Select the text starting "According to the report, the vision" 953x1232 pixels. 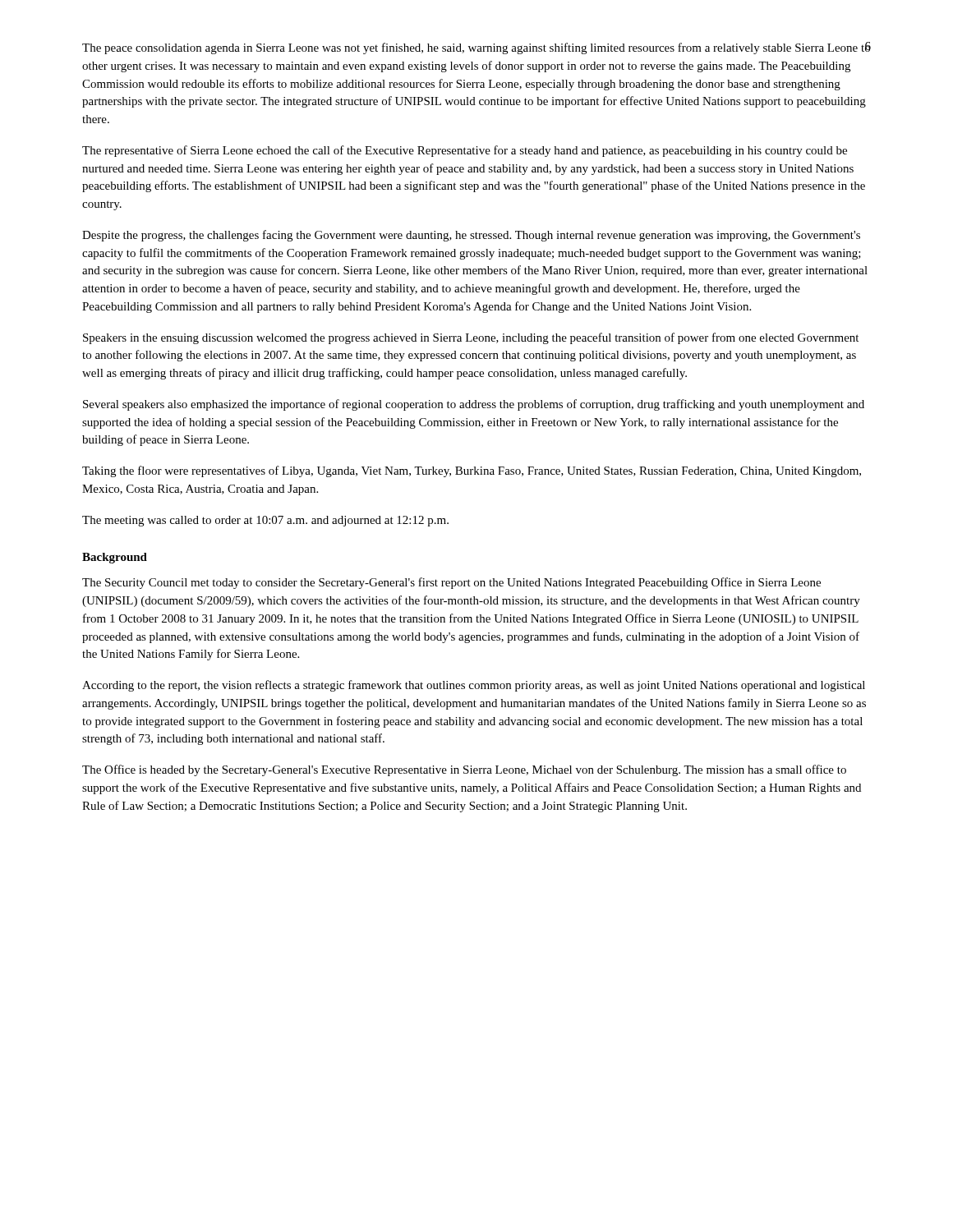click(x=476, y=712)
